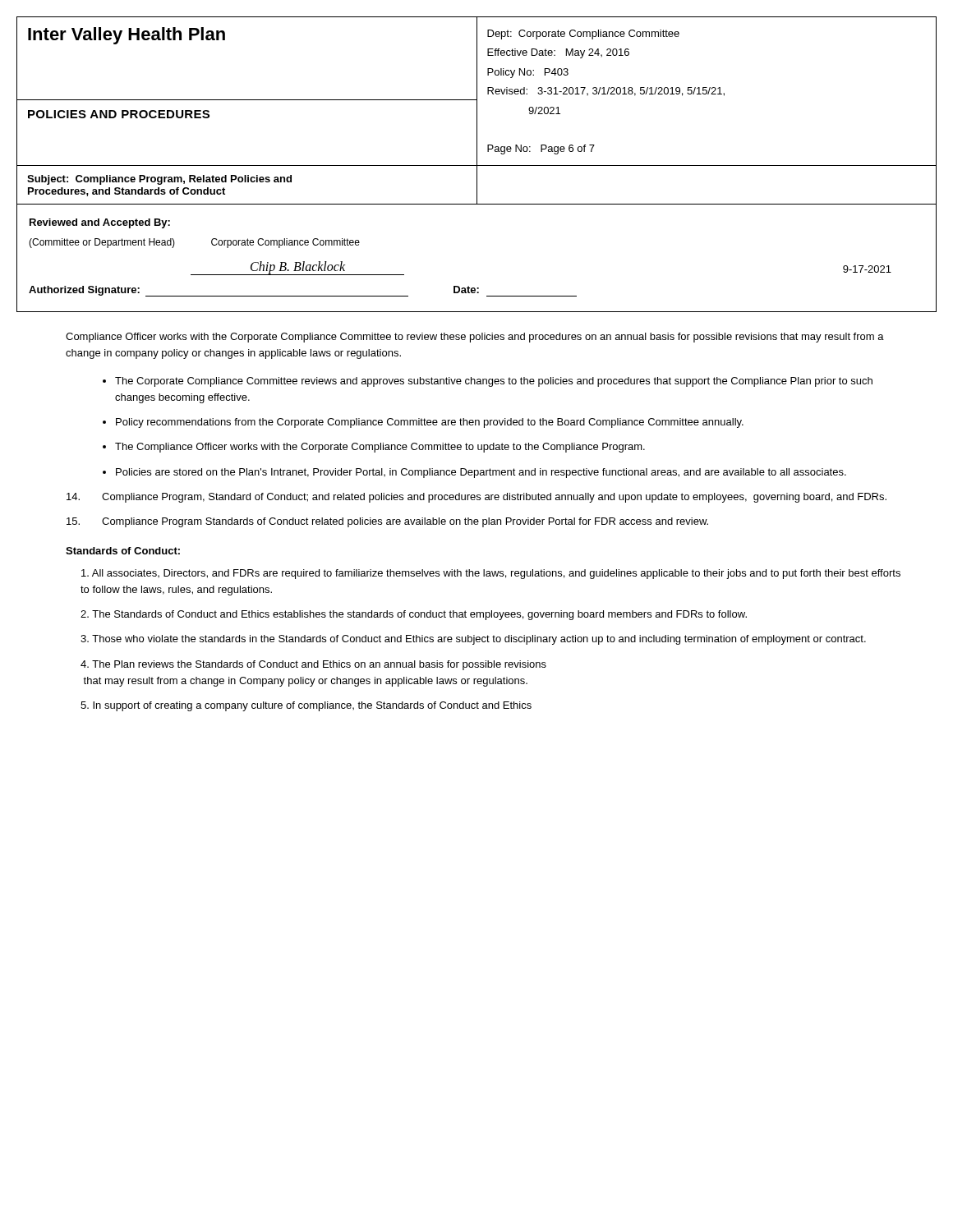Select the list item with the text "14. Compliance Program, Standard of"
This screenshot has width=953, height=1232.
477,497
